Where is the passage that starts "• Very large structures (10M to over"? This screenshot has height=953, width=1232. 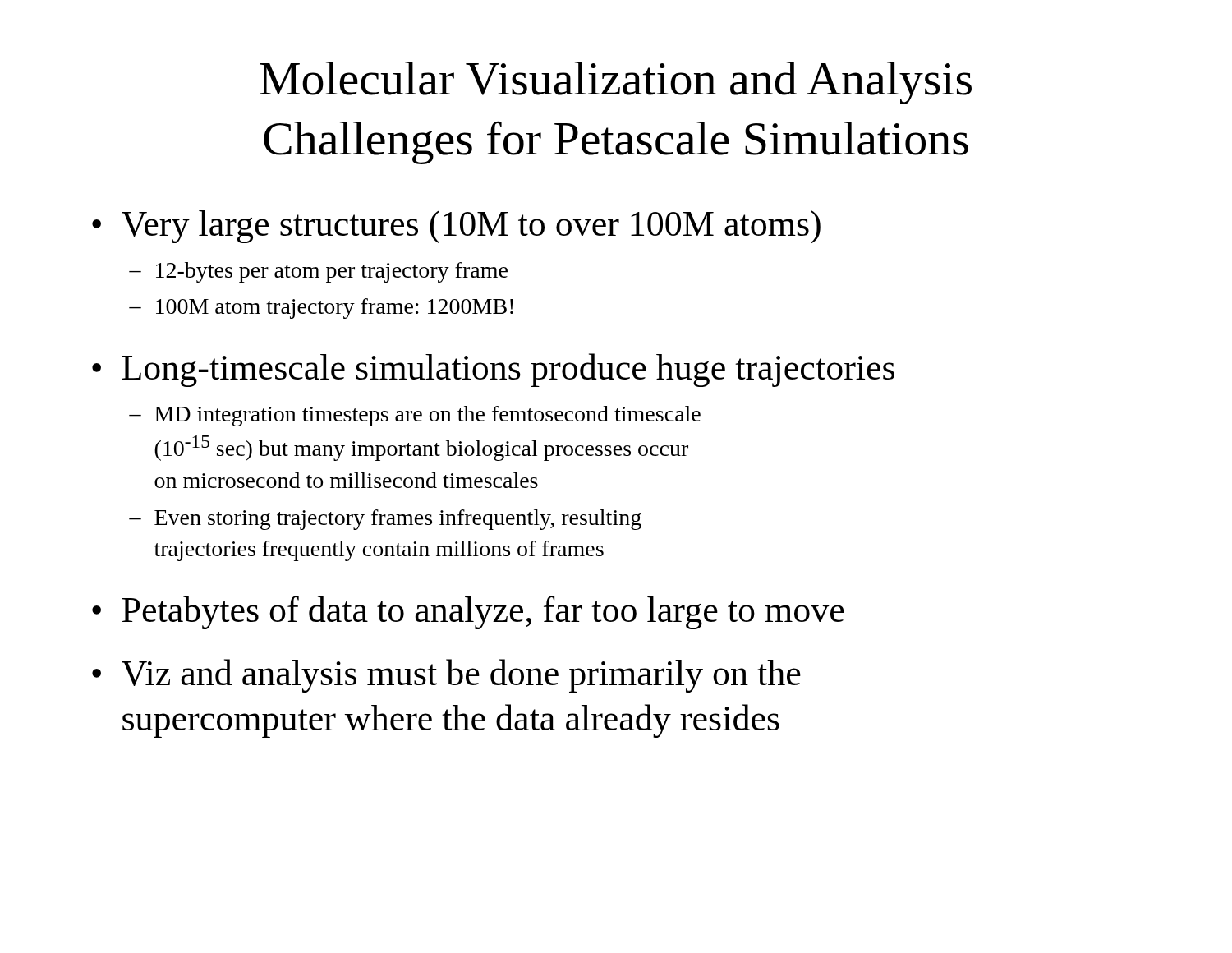click(x=456, y=264)
